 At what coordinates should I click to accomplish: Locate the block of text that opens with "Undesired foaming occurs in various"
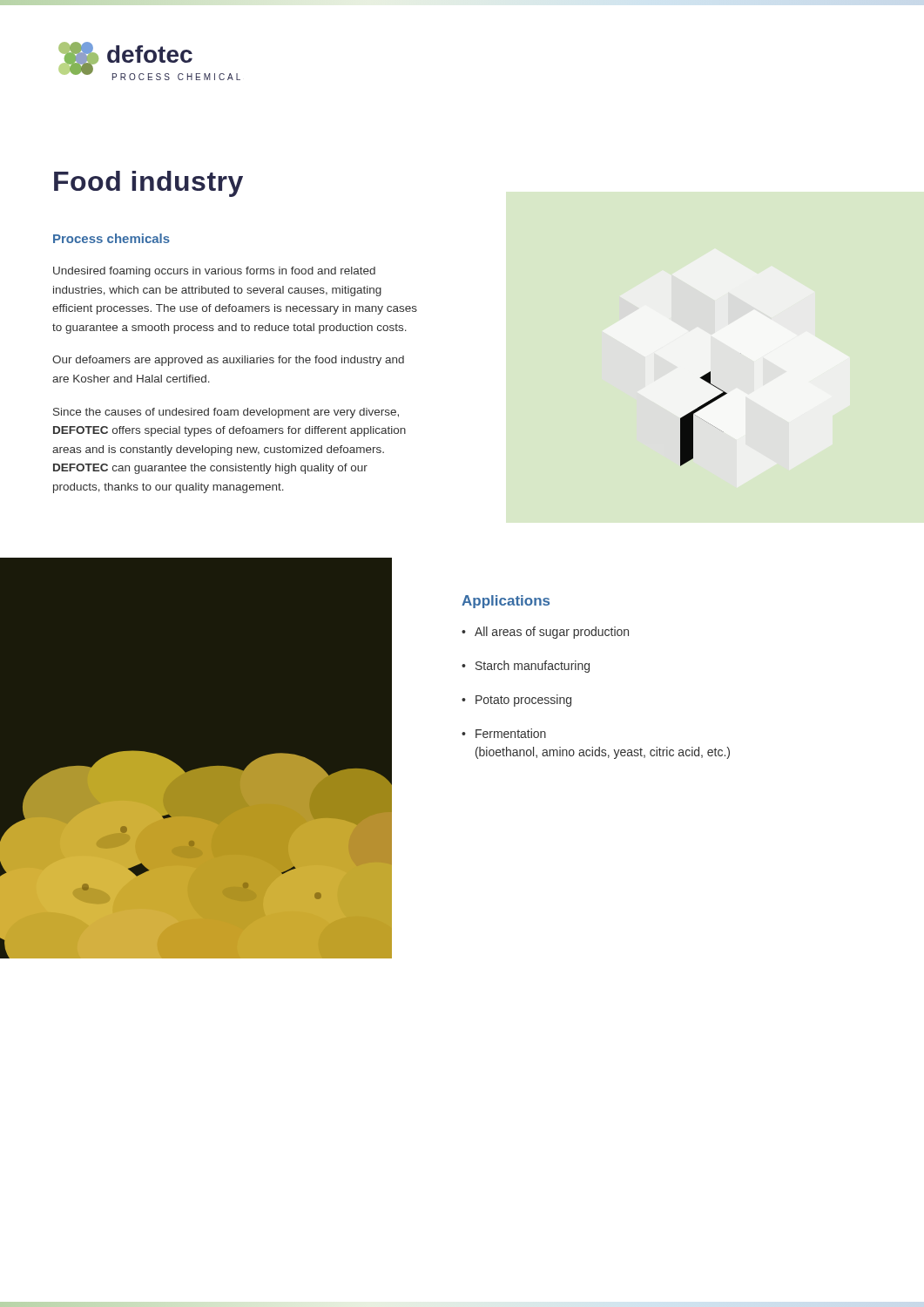pyautogui.click(x=214, y=272)
